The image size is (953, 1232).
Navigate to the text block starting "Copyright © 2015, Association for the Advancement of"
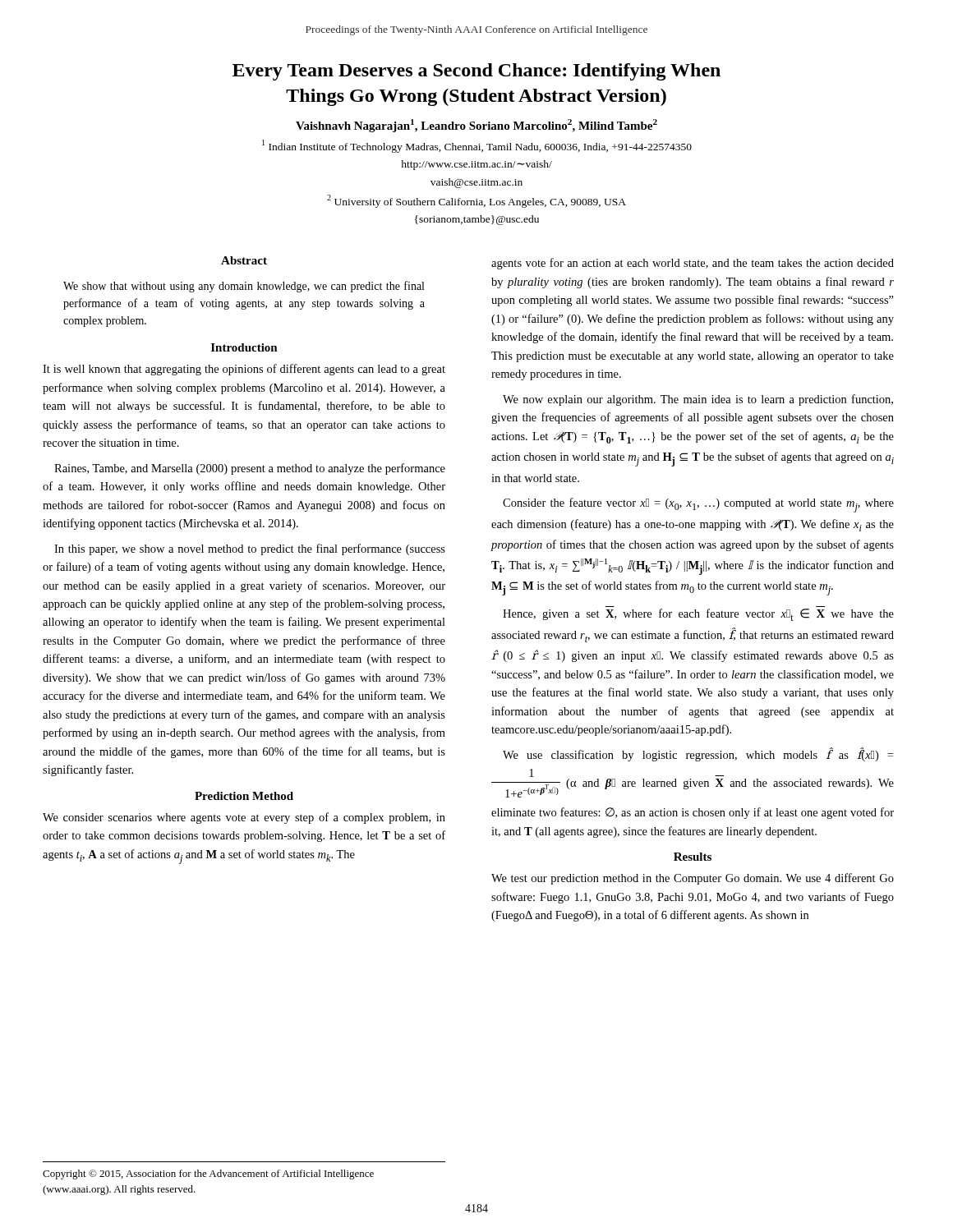pyautogui.click(x=208, y=1181)
